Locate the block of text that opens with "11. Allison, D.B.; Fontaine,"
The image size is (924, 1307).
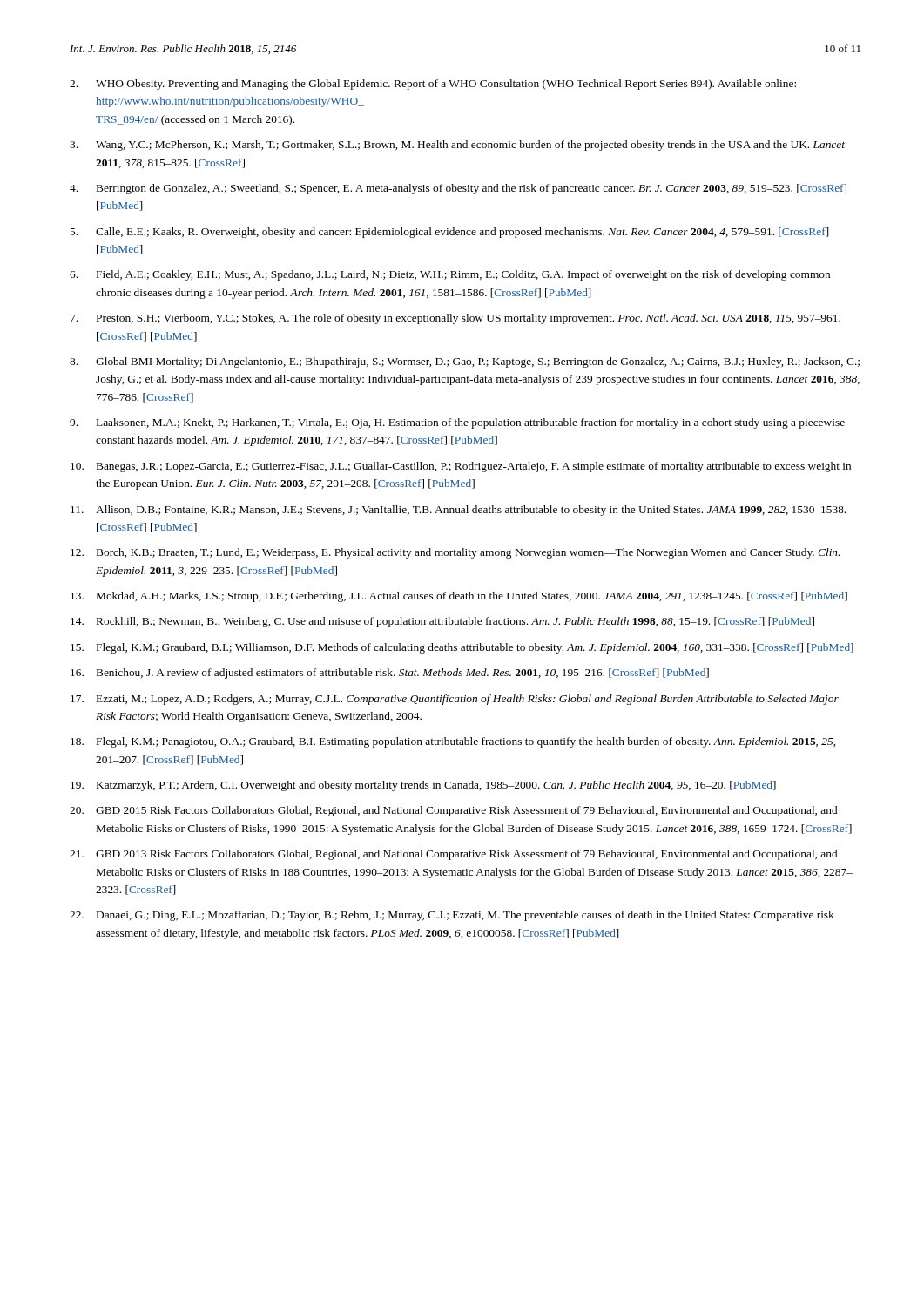click(465, 518)
